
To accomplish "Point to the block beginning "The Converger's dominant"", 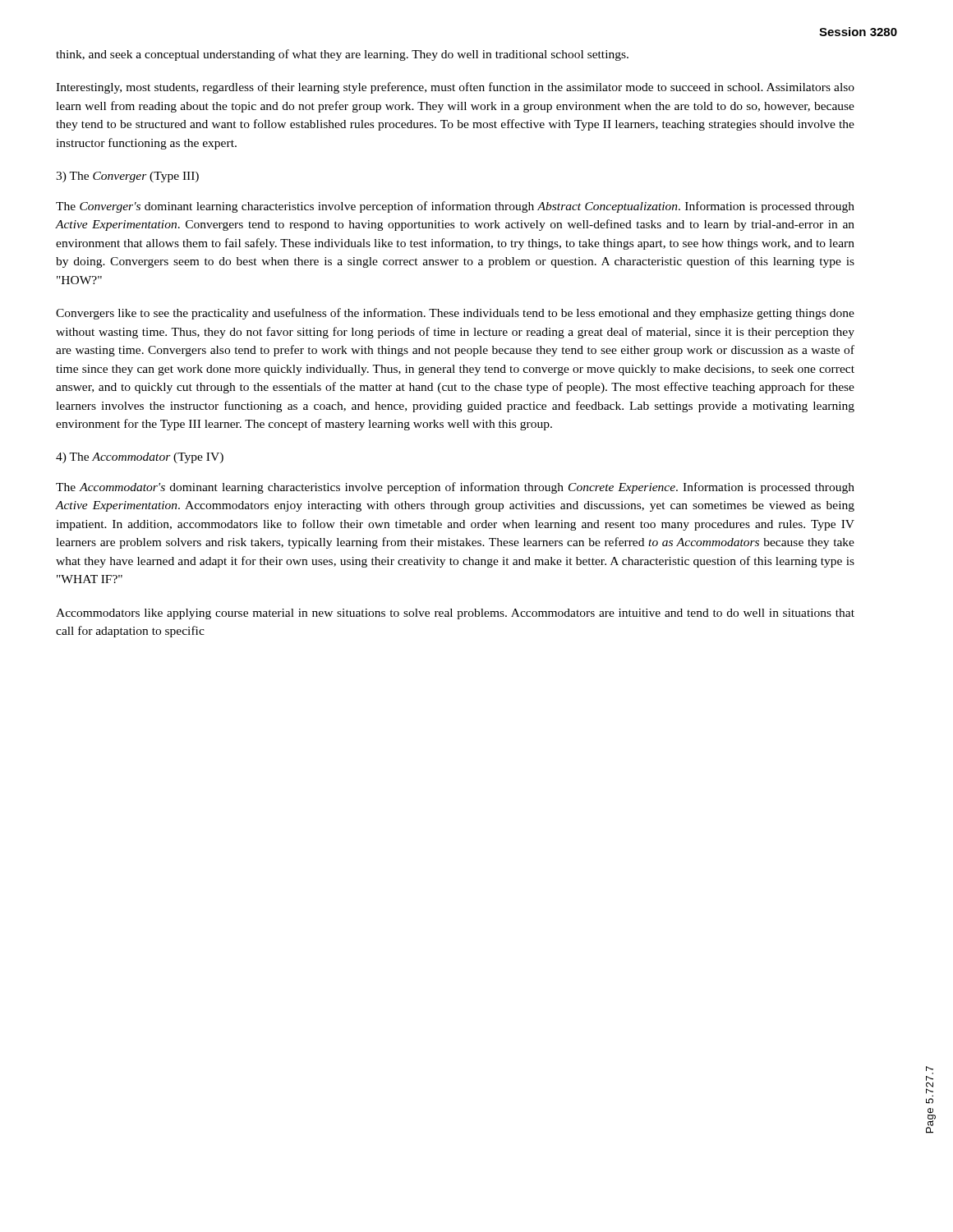I will tap(455, 243).
